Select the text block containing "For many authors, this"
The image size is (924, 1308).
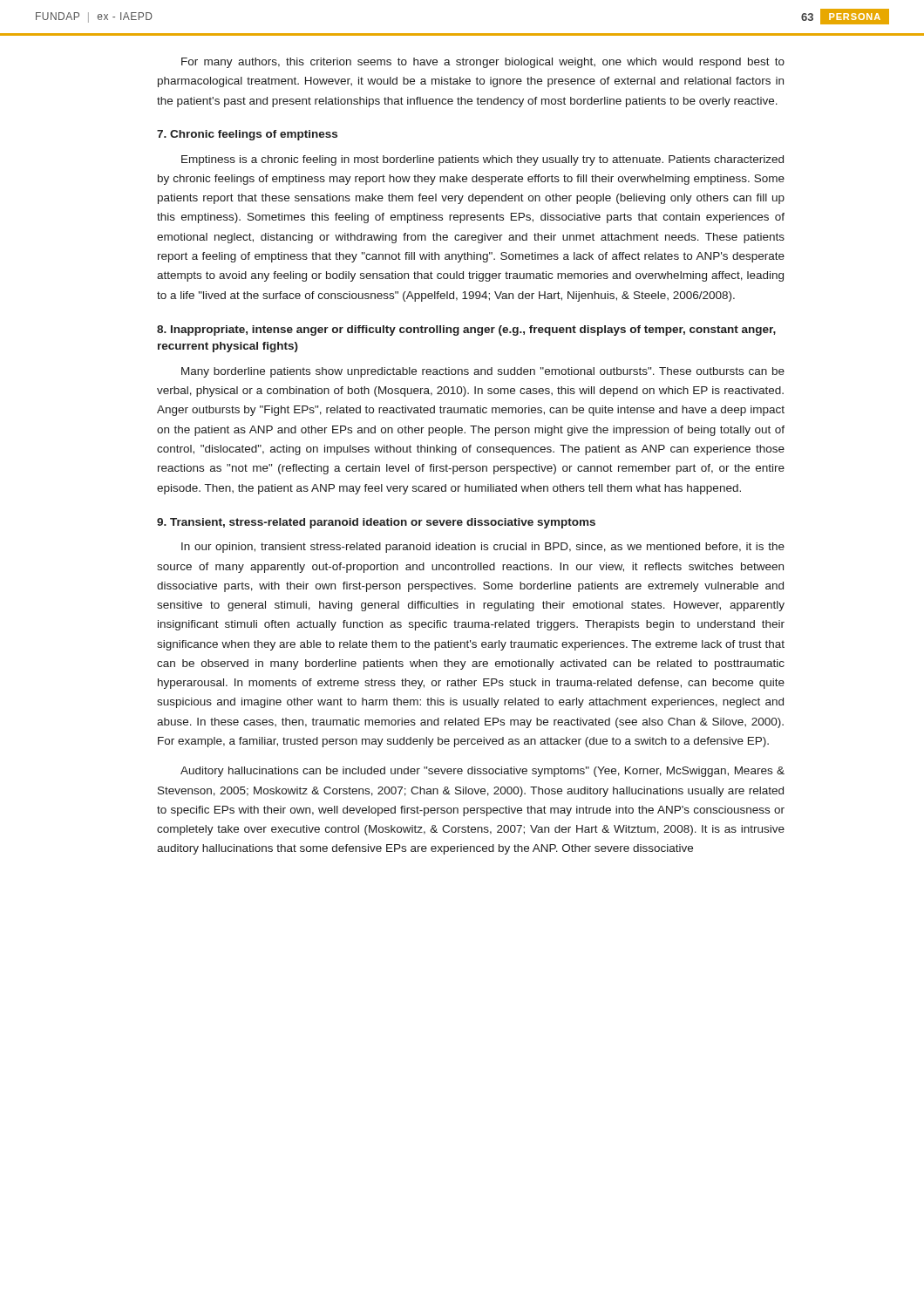[471, 81]
